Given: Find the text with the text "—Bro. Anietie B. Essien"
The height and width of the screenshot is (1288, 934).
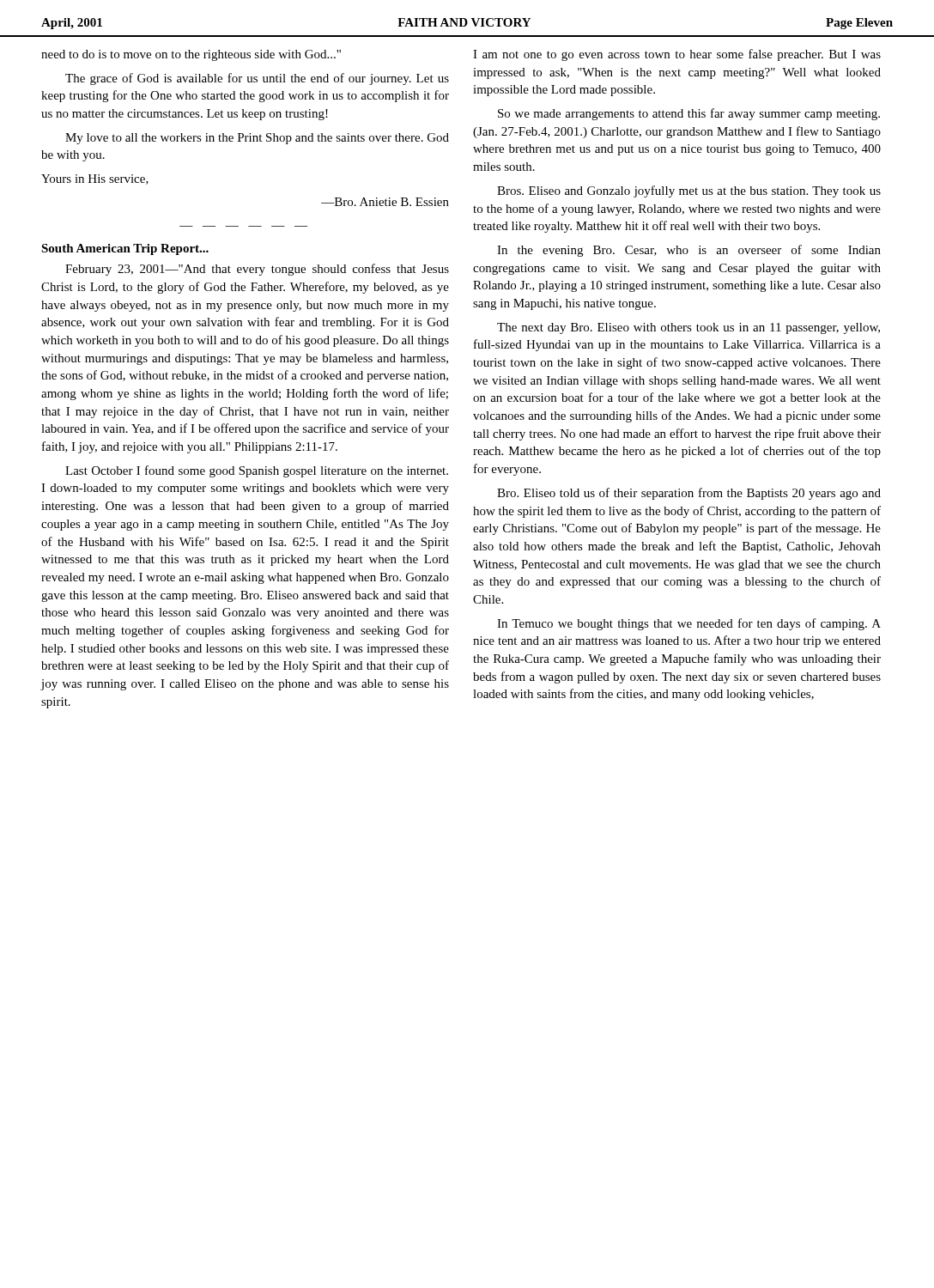Looking at the screenshot, I should [x=385, y=202].
